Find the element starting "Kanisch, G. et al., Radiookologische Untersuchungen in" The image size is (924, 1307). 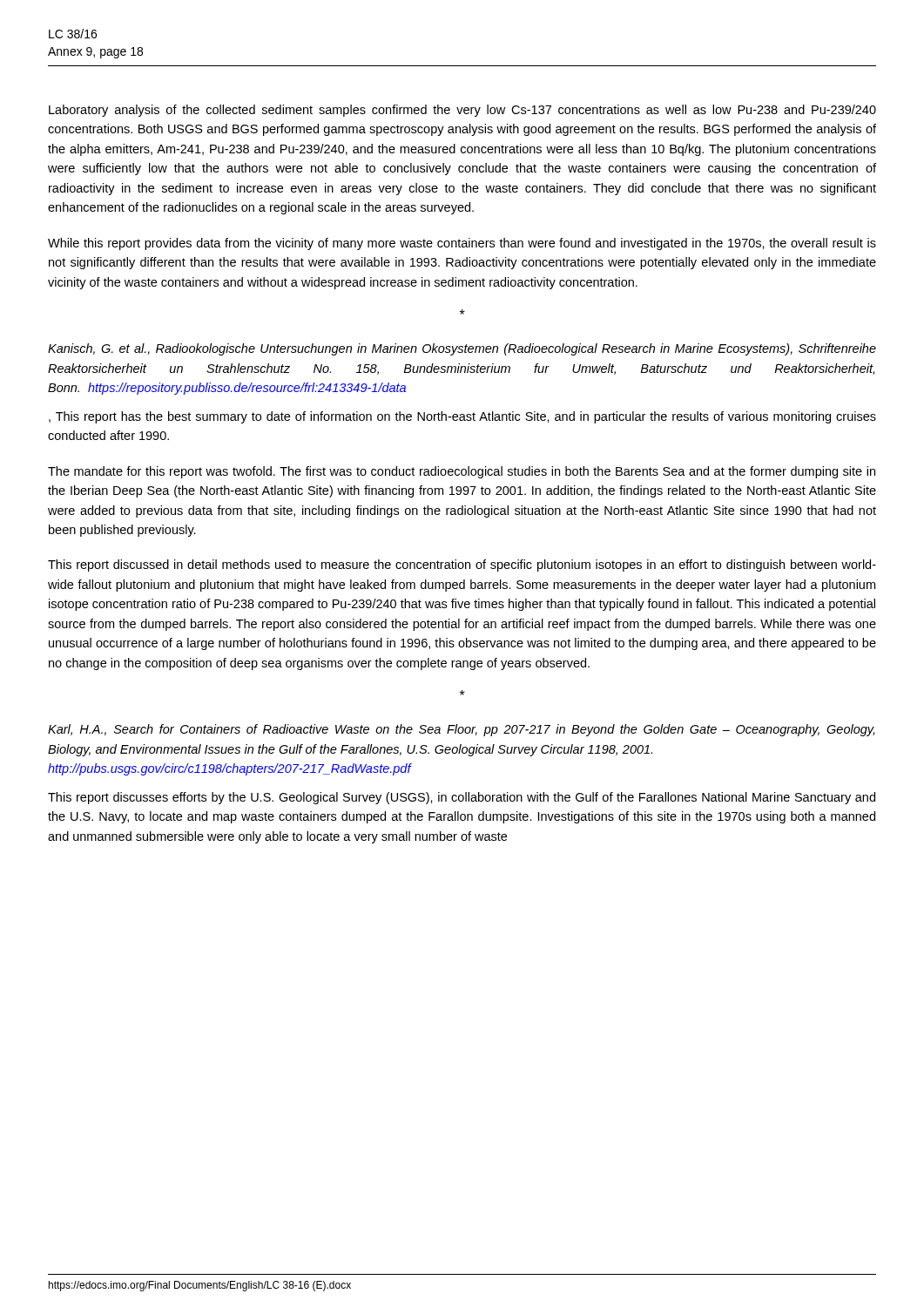pyautogui.click(x=462, y=368)
